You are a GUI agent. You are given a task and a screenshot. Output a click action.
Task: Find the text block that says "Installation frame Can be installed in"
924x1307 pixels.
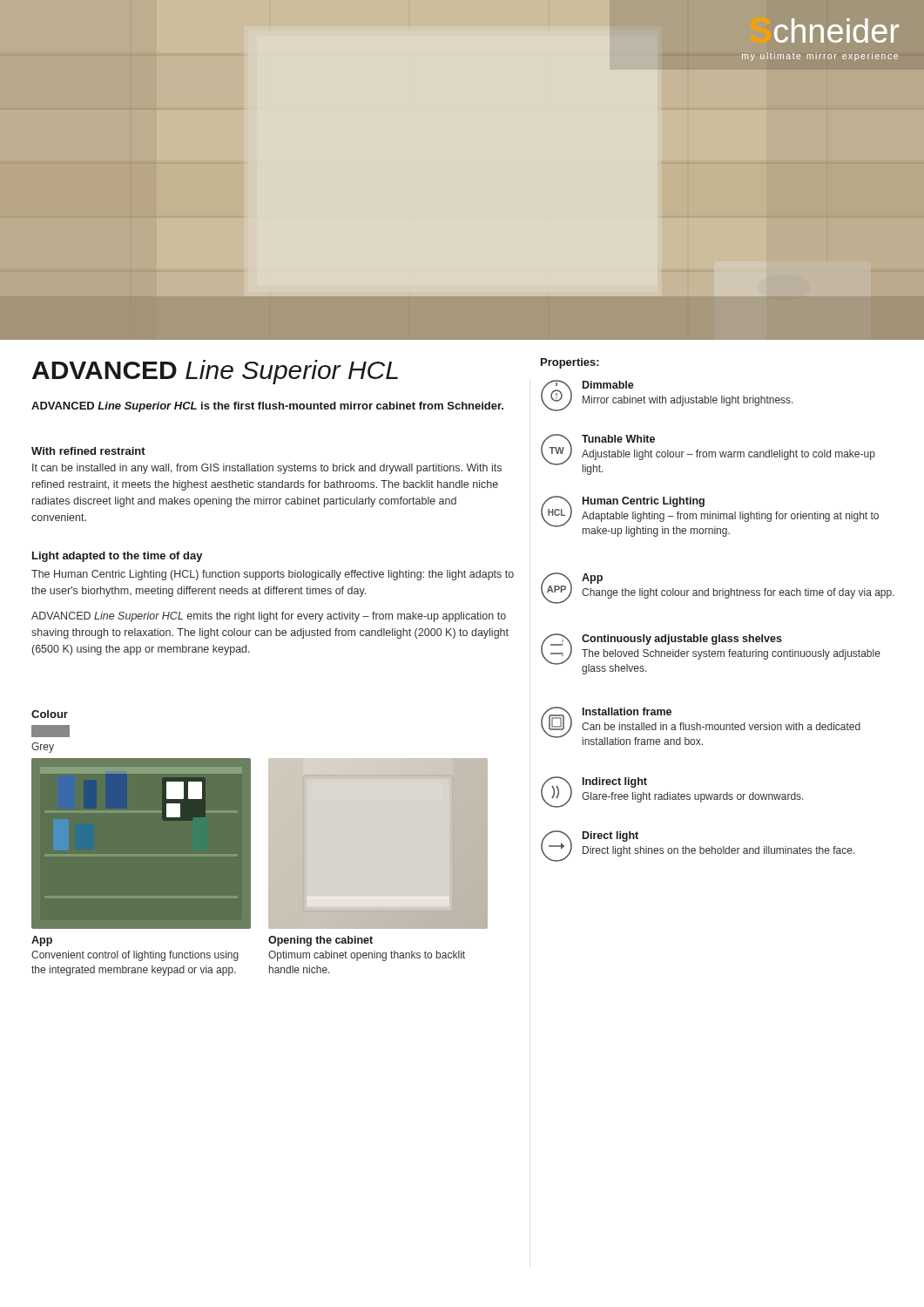(x=719, y=728)
